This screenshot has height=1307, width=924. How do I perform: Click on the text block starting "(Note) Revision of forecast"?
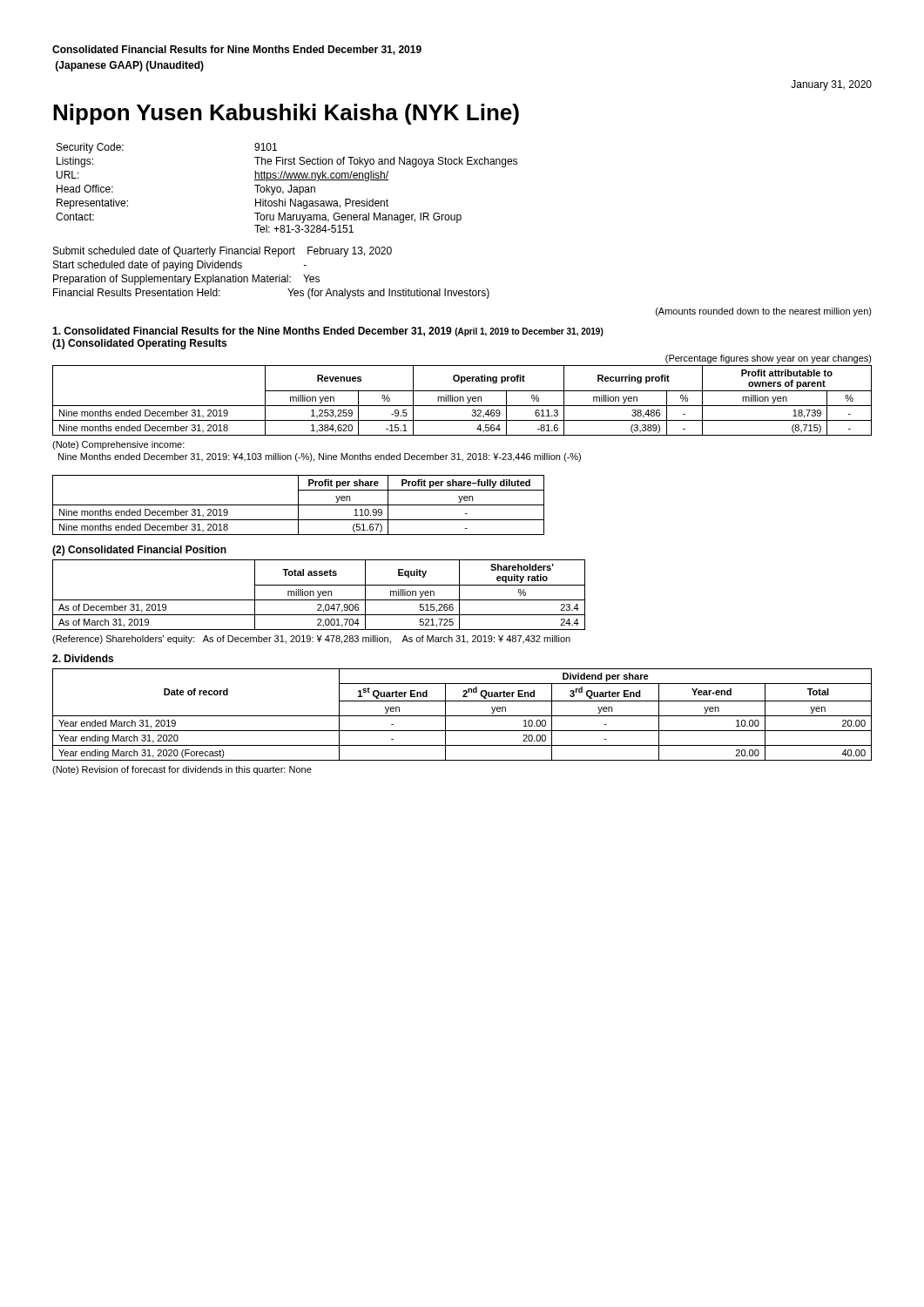[182, 769]
